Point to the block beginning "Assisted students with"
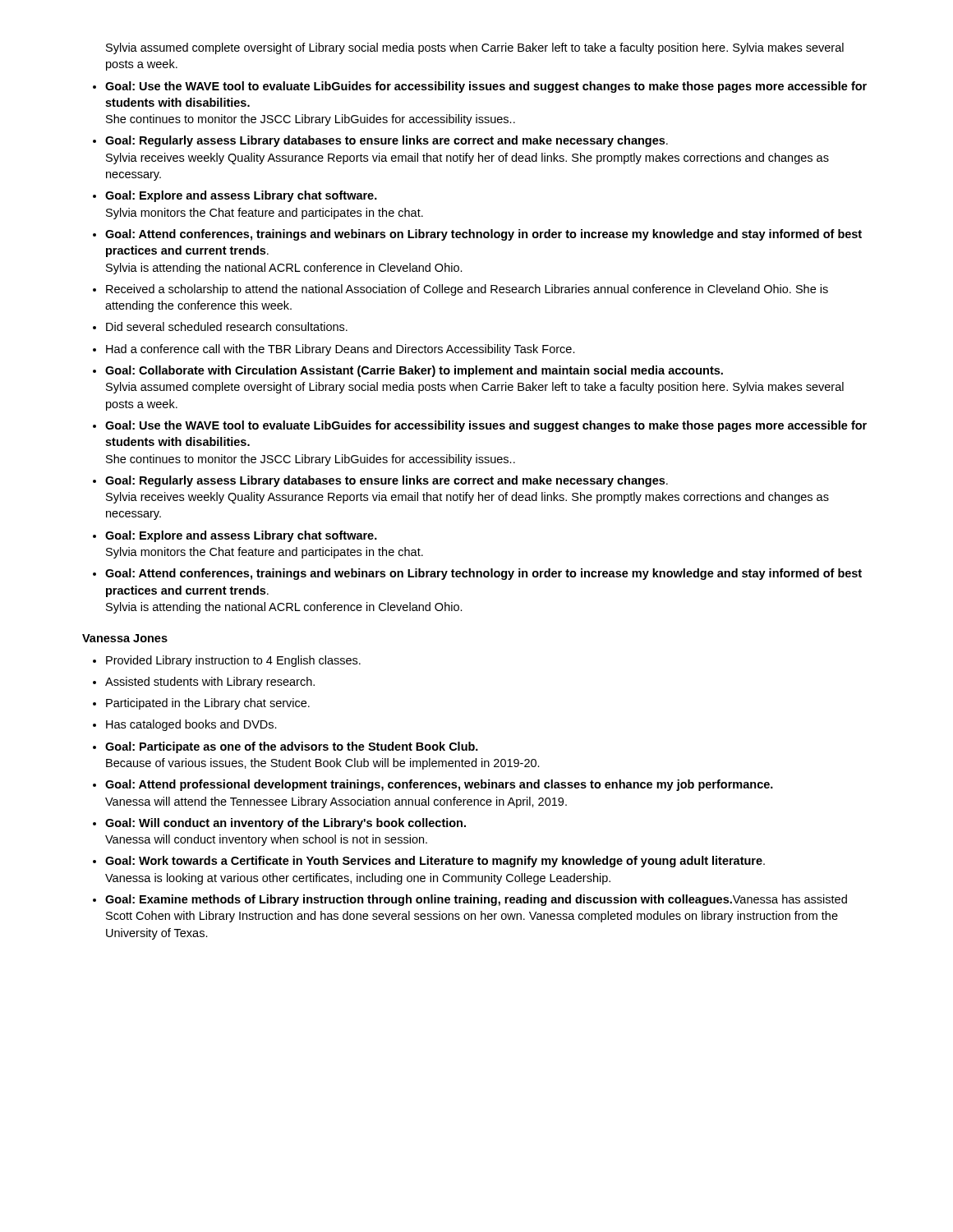 210,682
